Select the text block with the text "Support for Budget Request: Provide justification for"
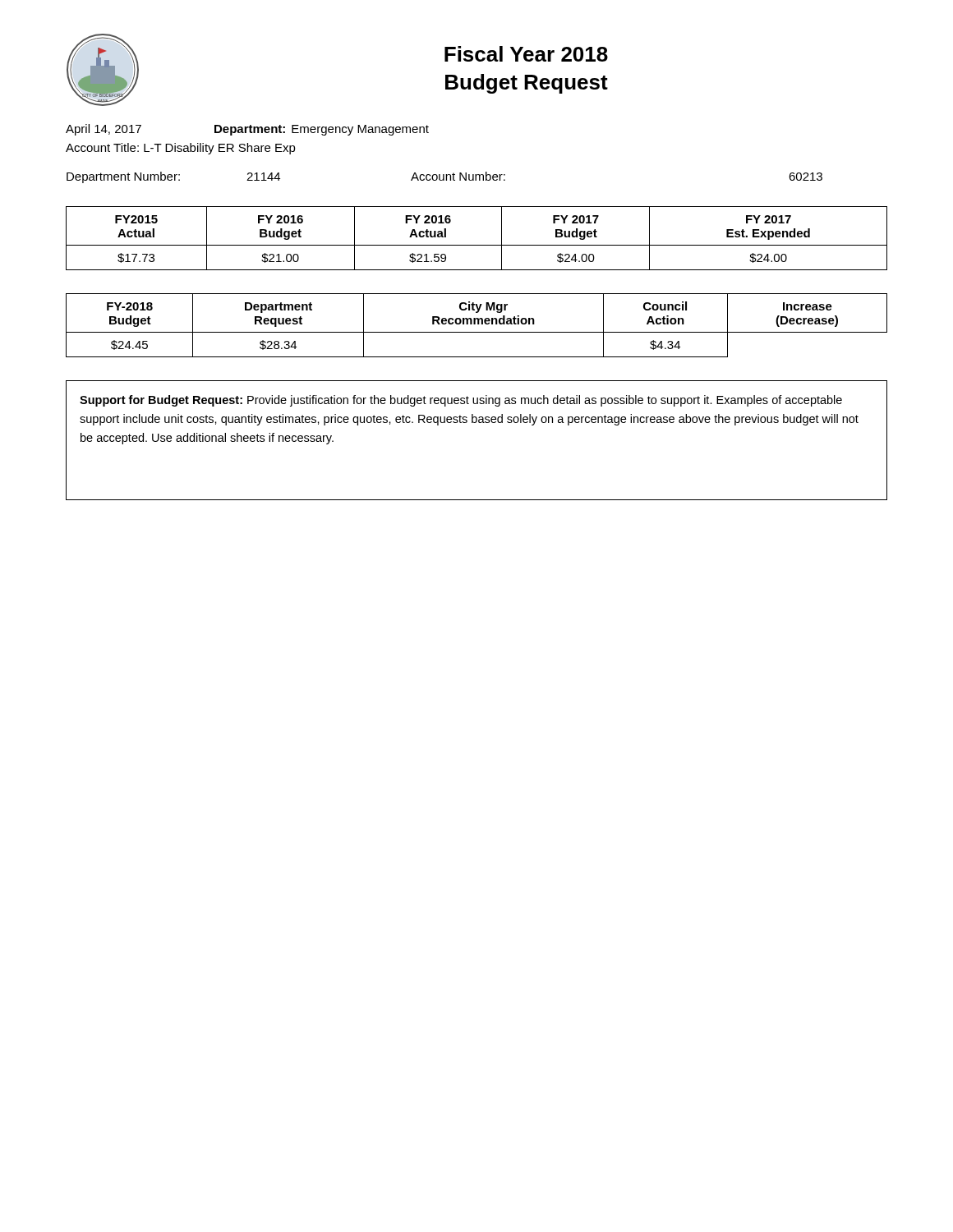The height and width of the screenshot is (1232, 953). [469, 419]
